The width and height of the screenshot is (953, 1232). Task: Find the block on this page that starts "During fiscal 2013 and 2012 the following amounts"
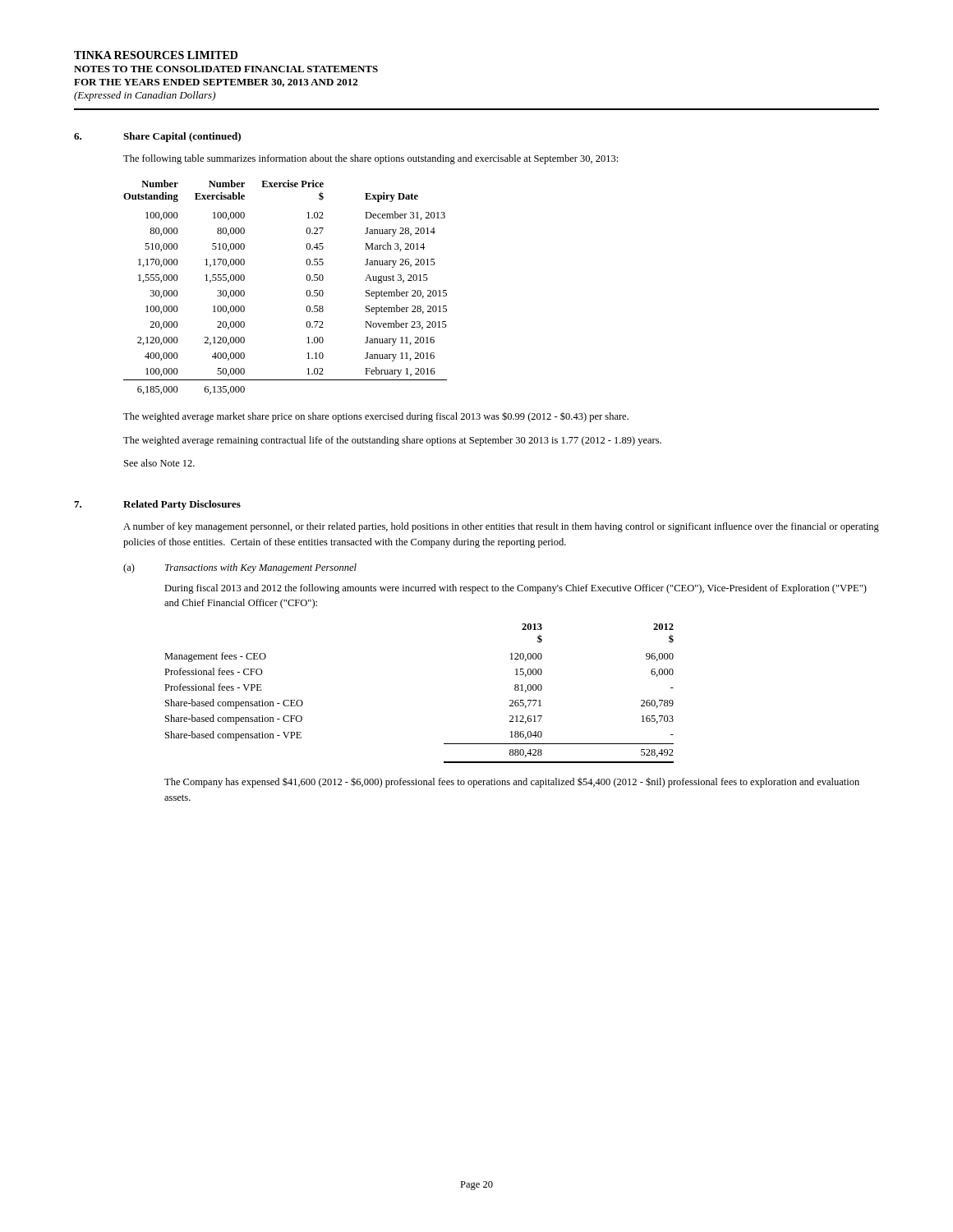515,595
